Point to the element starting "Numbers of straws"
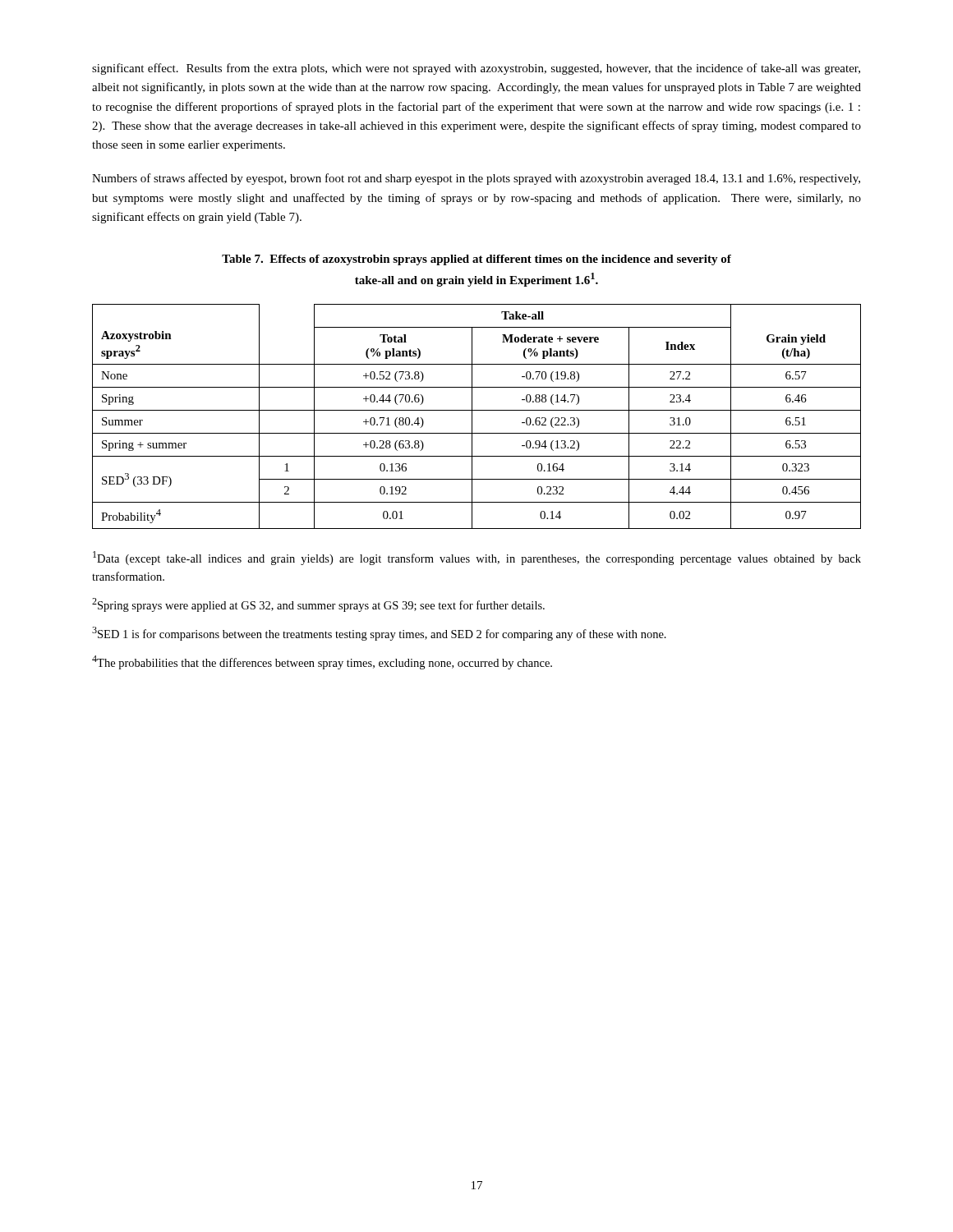Image resolution: width=953 pixels, height=1232 pixels. 476,198
